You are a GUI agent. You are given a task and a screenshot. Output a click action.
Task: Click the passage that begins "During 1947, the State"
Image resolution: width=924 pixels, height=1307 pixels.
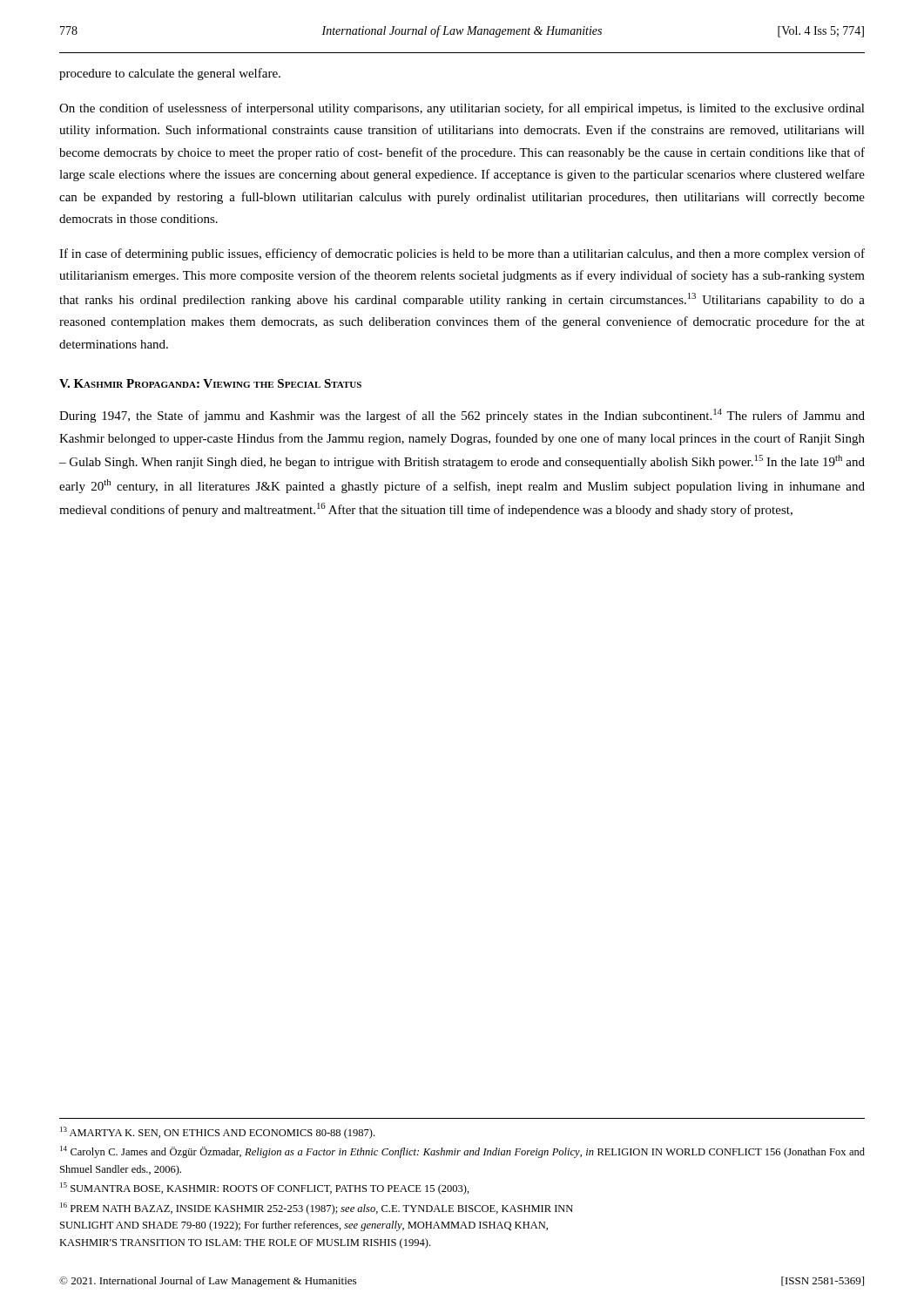pos(462,461)
